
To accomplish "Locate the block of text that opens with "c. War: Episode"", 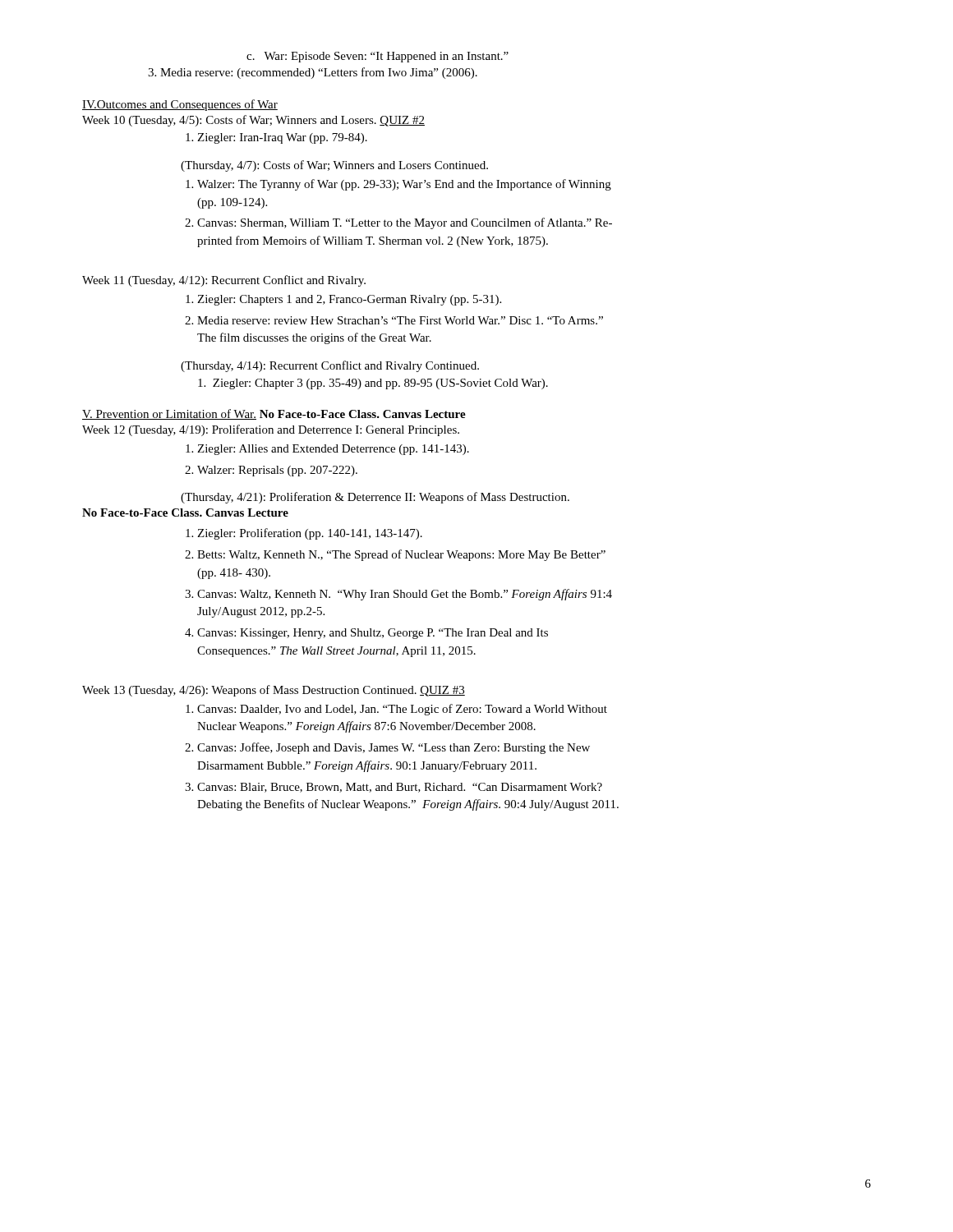I will (378, 56).
